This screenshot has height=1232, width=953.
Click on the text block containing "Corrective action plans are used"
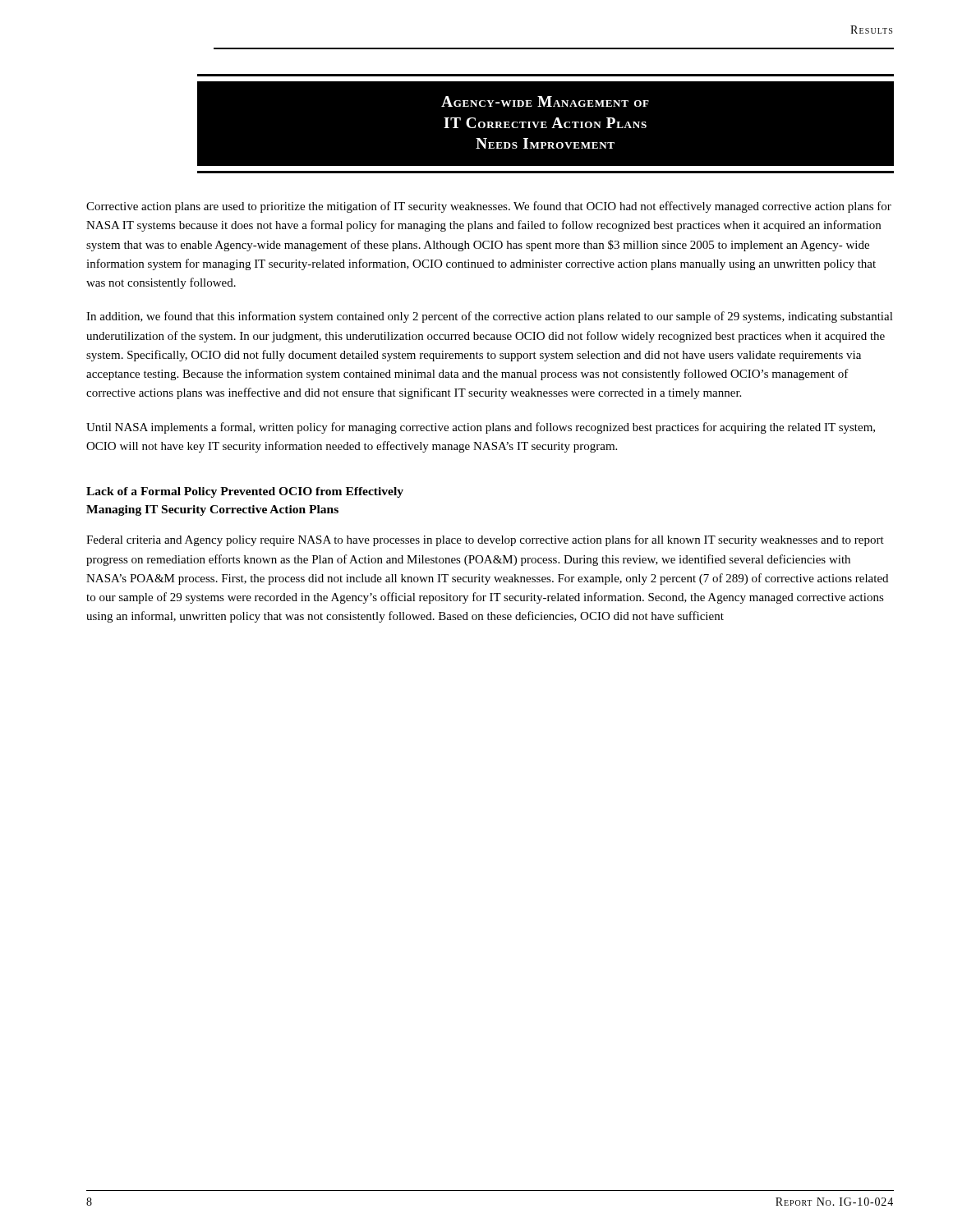(x=489, y=244)
